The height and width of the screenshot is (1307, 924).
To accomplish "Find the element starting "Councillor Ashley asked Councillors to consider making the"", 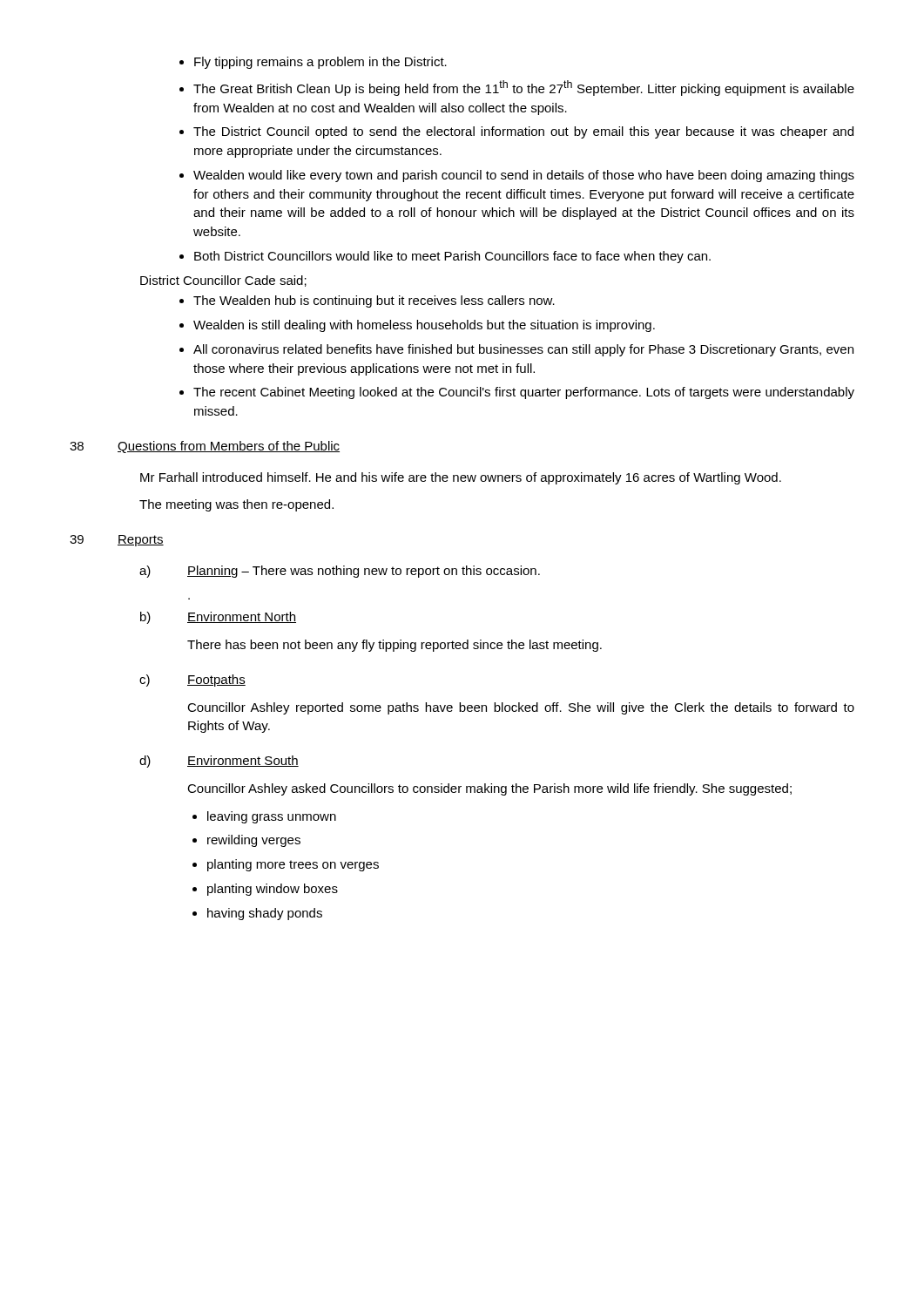I will (x=490, y=788).
